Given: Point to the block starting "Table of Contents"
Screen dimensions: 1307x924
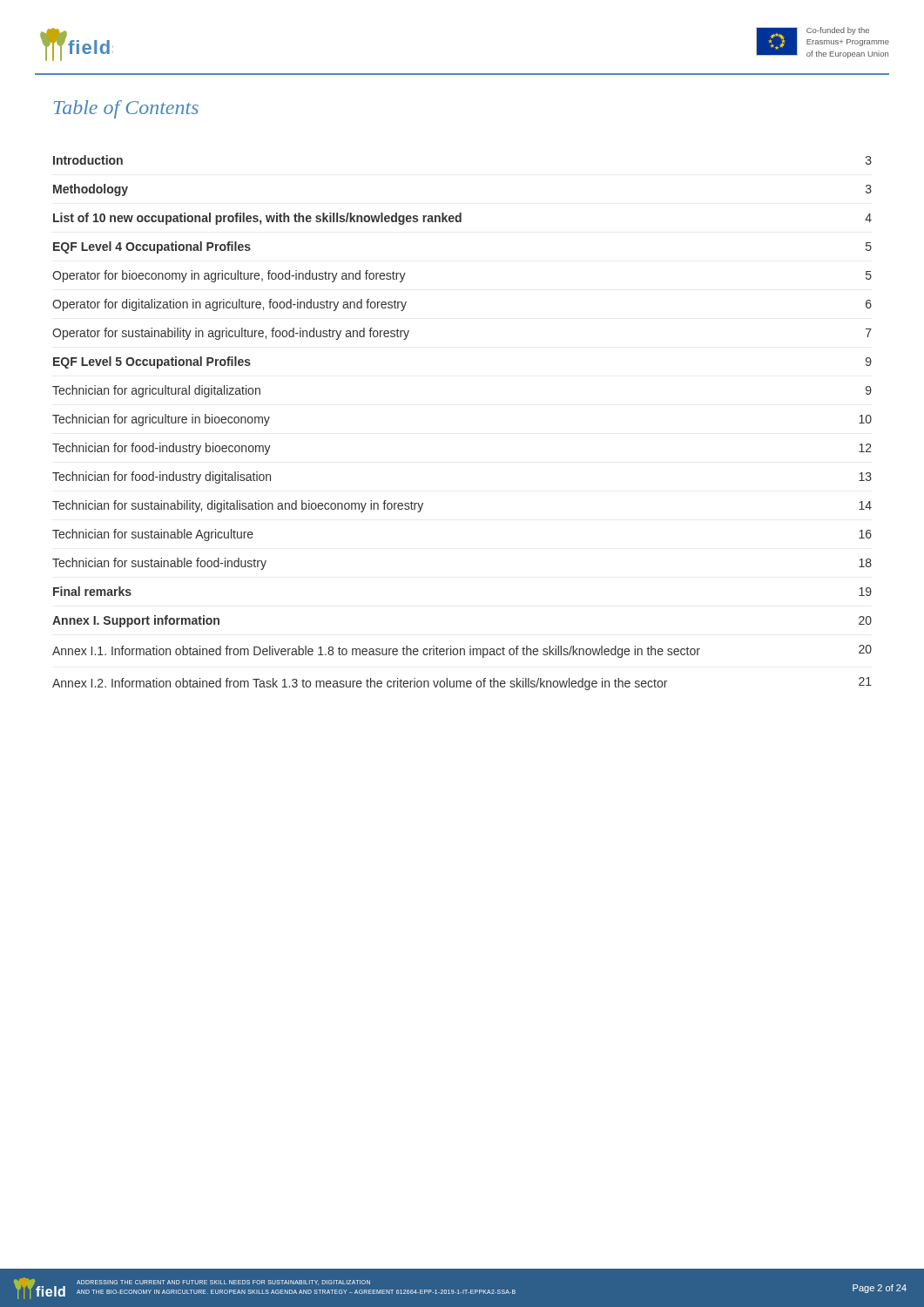Looking at the screenshot, I should pyautogui.click(x=126, y=107).
